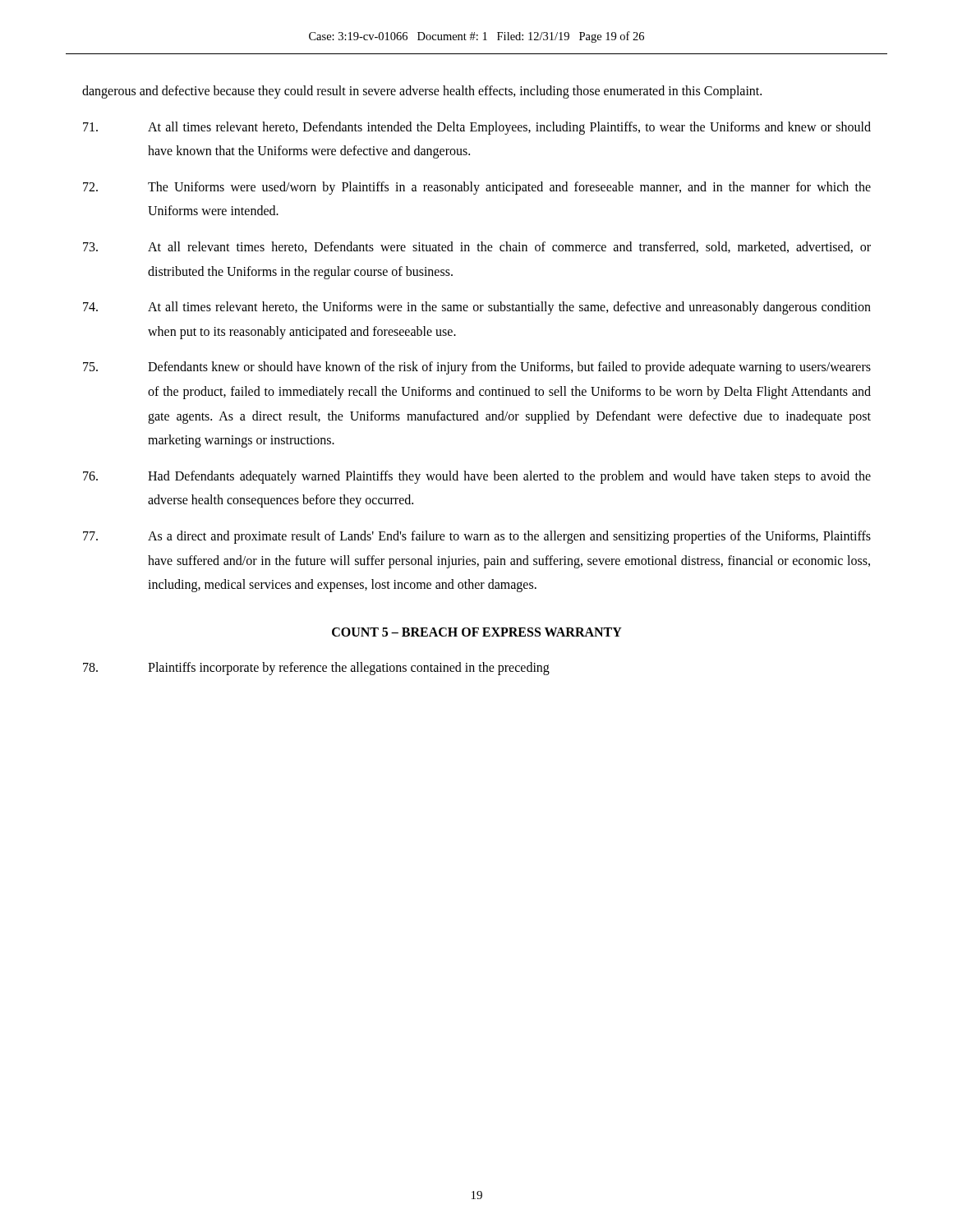Click on the region starting "Had Defendants adequately"

476,488
